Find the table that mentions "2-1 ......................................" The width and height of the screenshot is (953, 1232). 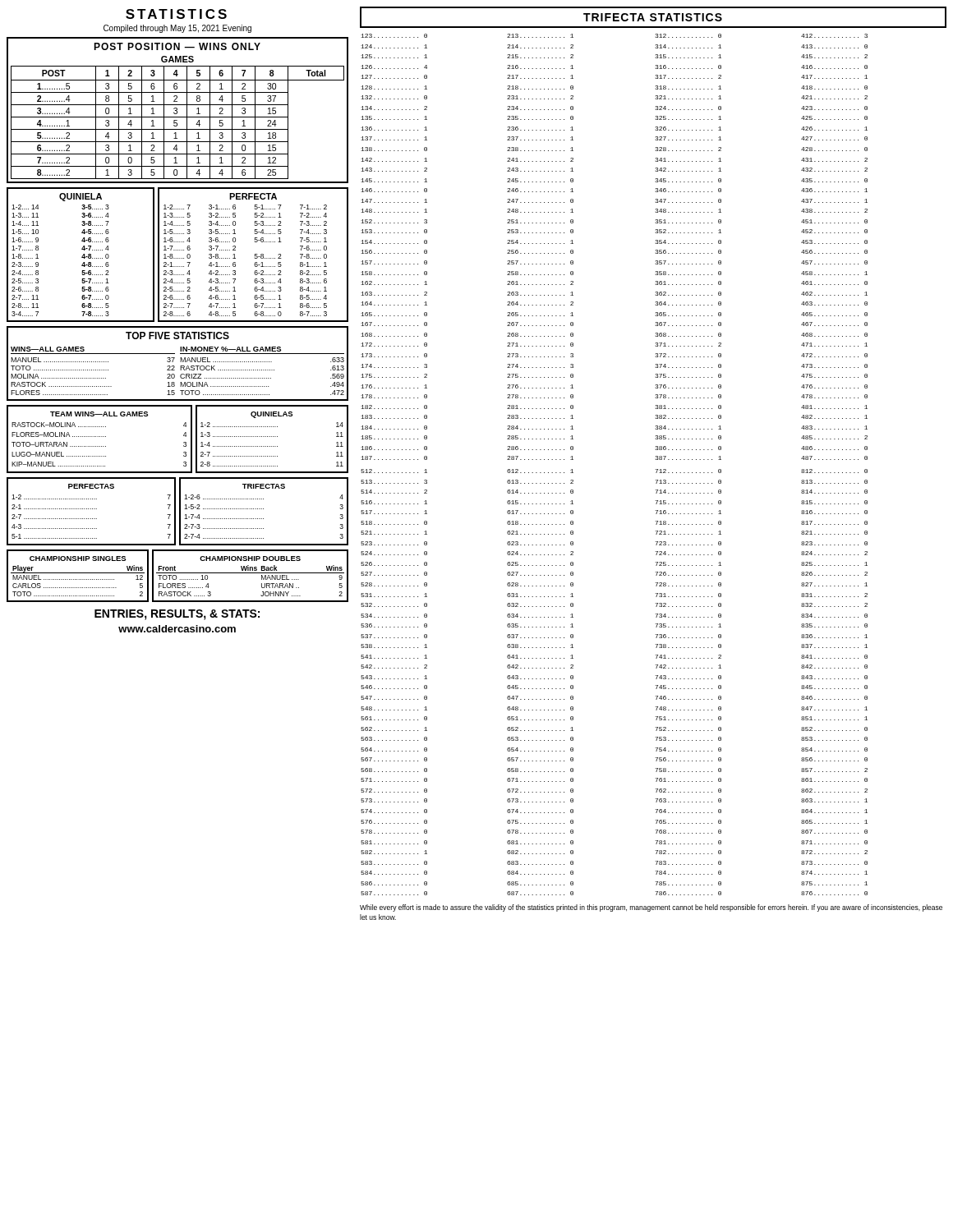click(91, 511)
